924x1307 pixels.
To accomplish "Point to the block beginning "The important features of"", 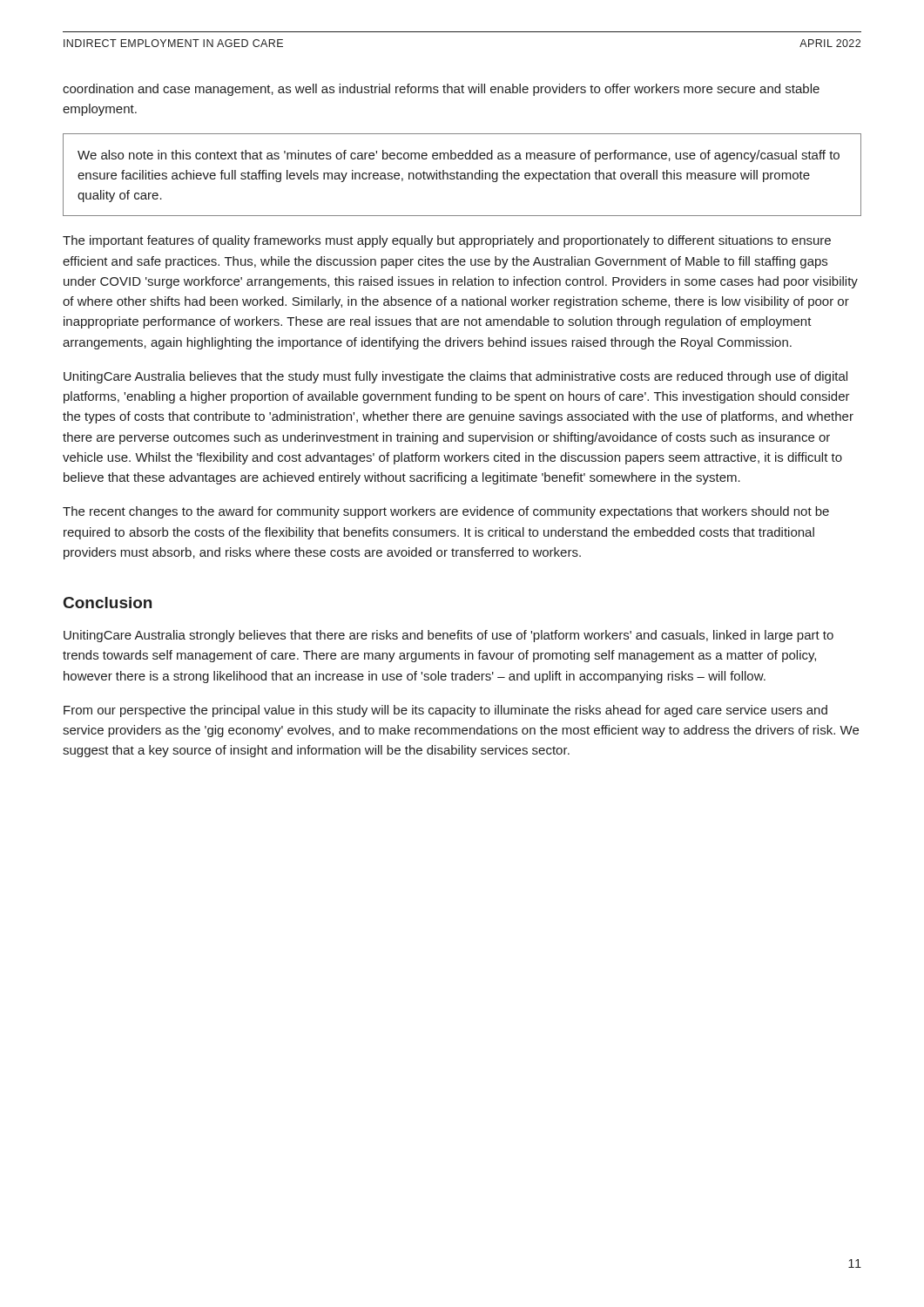I will pos(460,291).
